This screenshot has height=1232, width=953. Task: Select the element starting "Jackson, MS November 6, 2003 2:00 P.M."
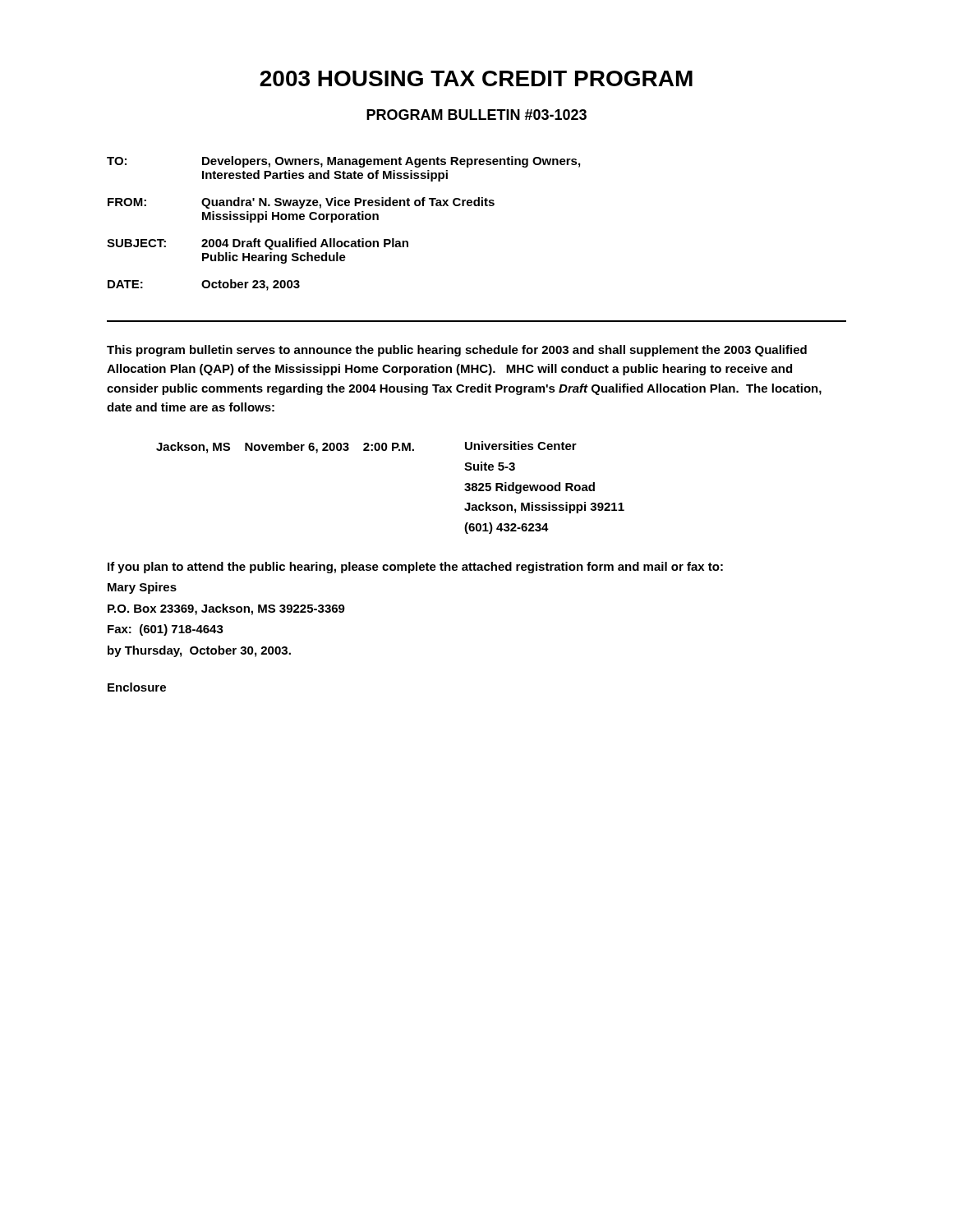point(366,447)
